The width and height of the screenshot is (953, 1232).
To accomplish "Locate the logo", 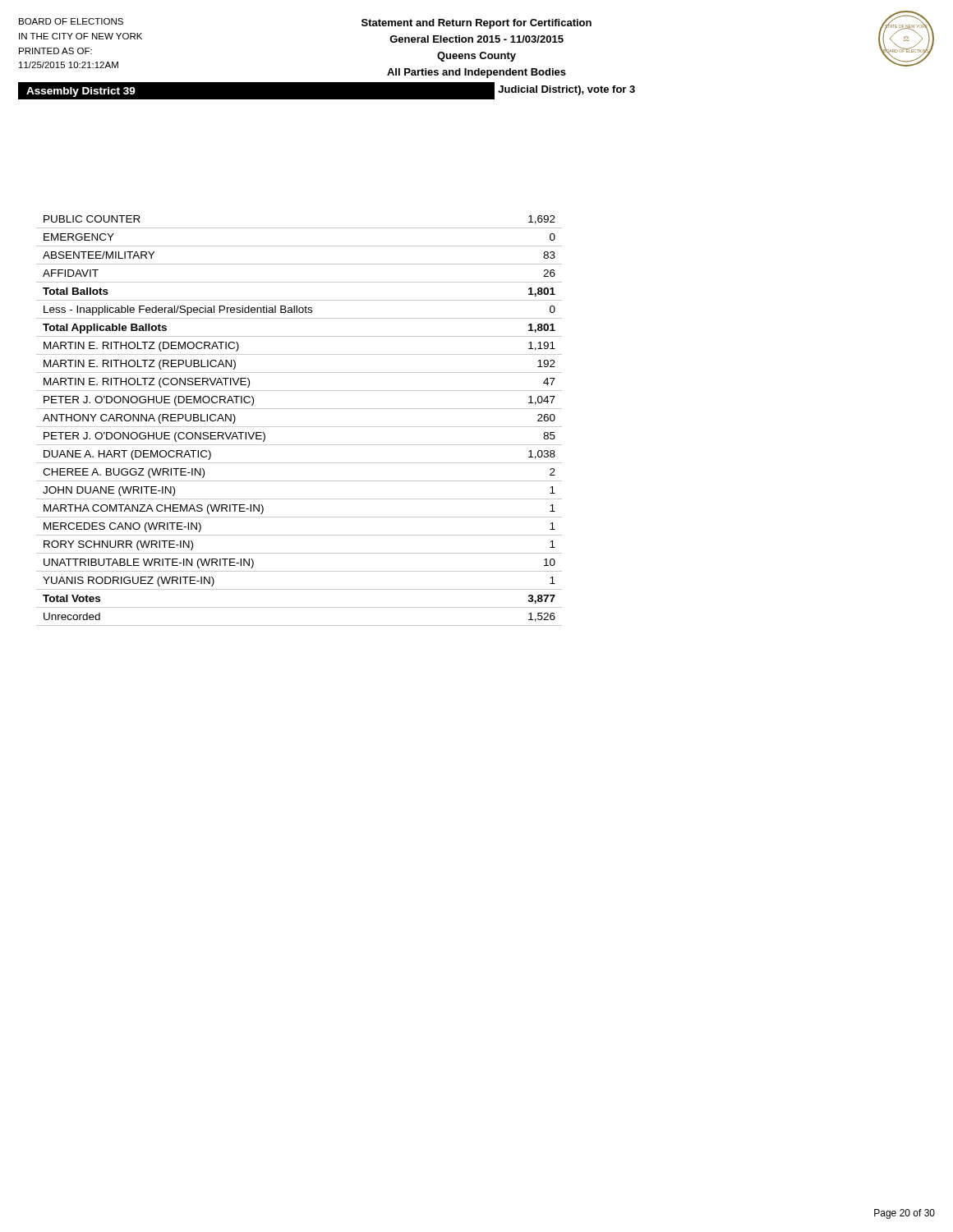I will click(906, 39).
